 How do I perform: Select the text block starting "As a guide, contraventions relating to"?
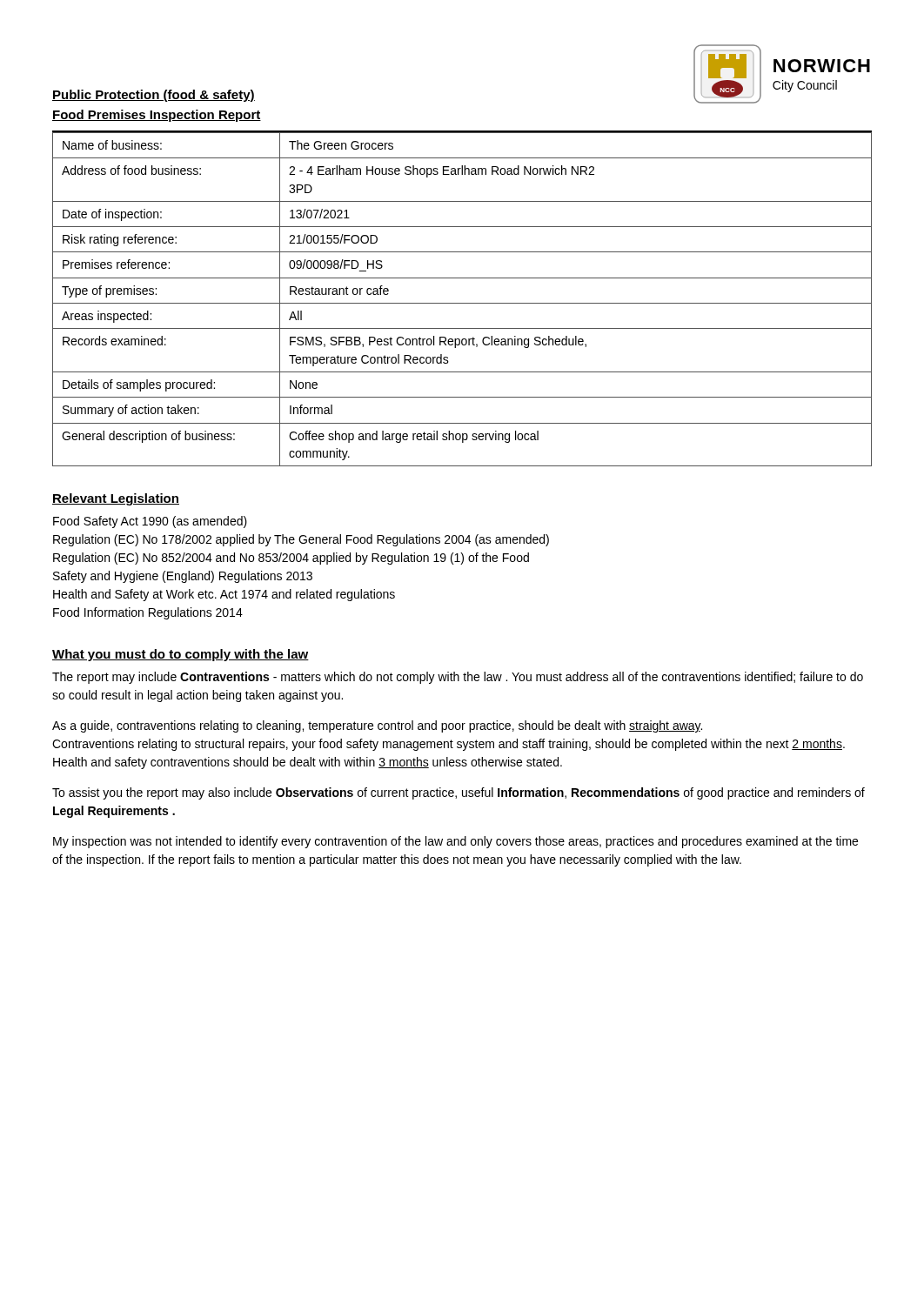pos(462,744)
